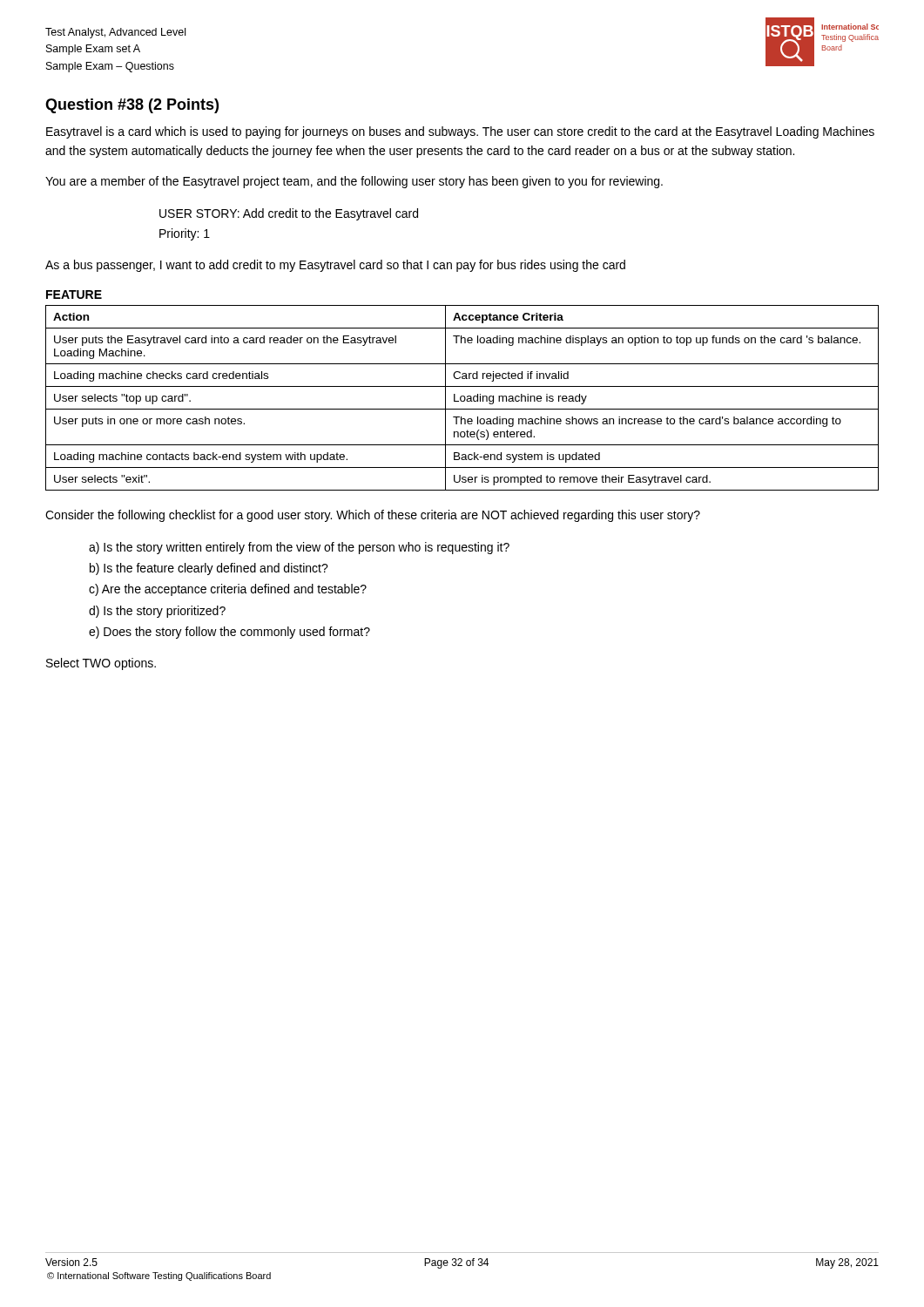The width and height of the screenshot is (924, 1307).
Task: Point to the text starting "You are a member of the Easytravel"
Action: click(x=354, y=182)
